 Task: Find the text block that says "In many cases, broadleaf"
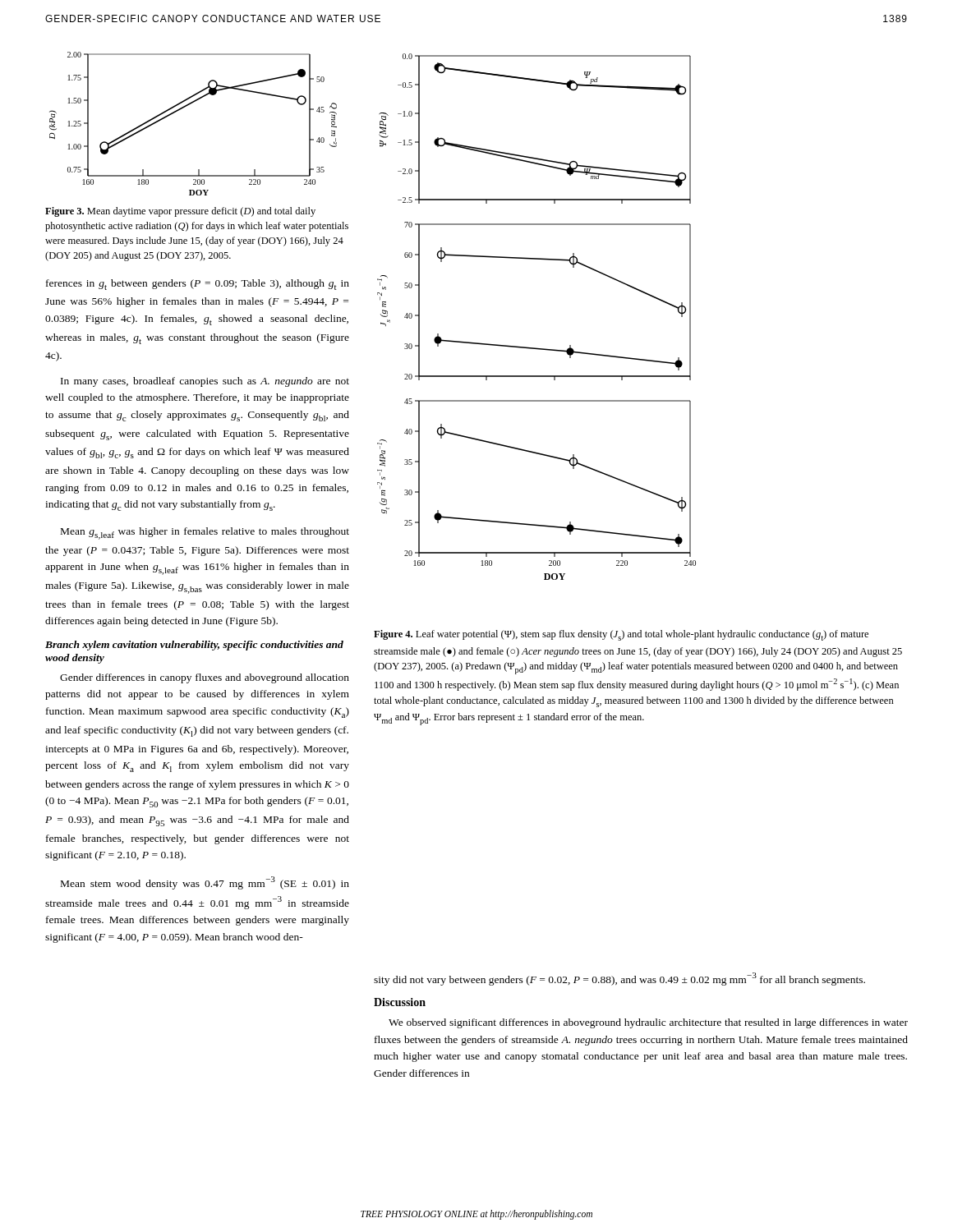click(197, 443)
